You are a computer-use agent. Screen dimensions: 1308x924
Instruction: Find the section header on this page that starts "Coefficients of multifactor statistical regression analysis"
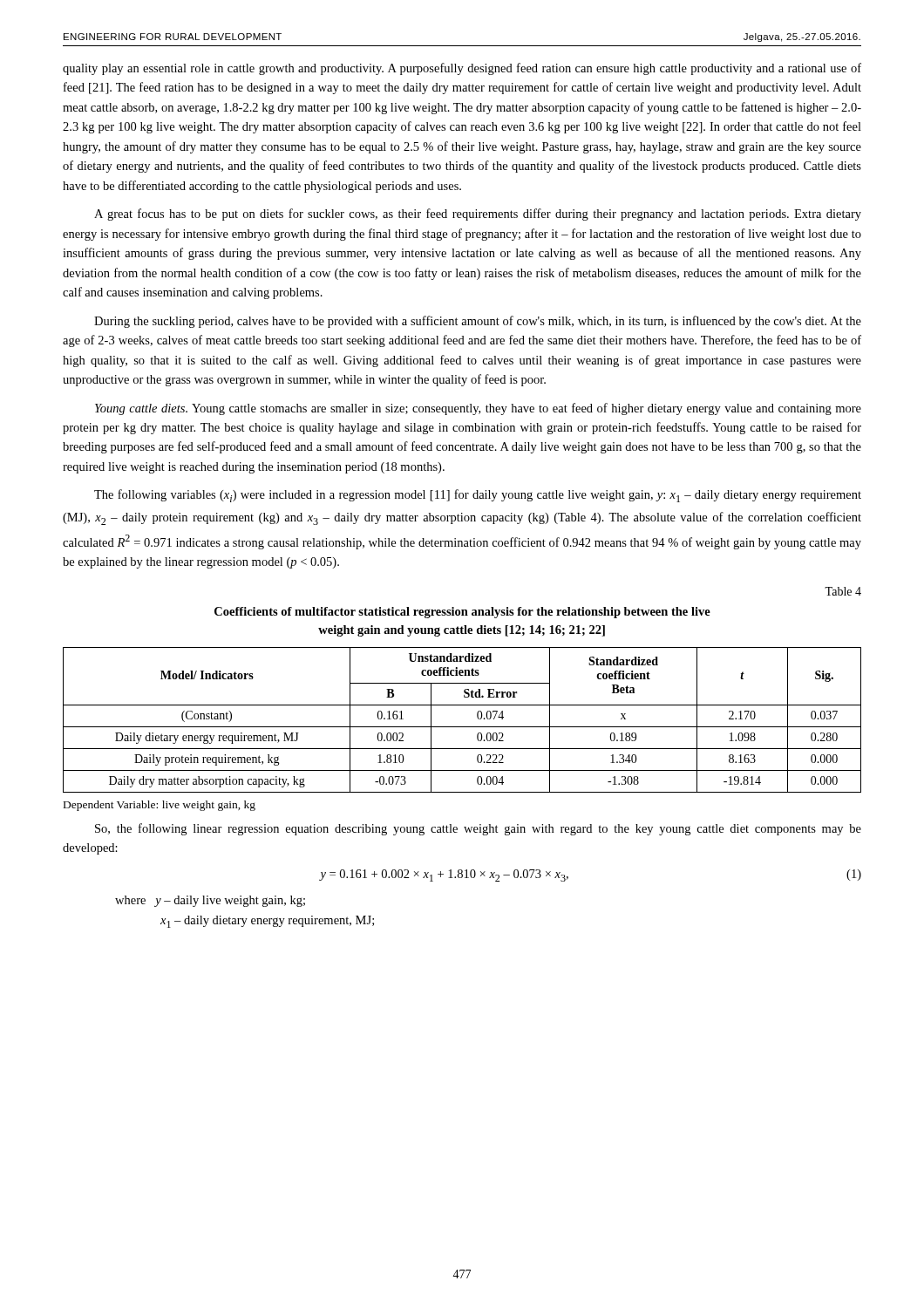pyautogui.click(x=462, y=620)
